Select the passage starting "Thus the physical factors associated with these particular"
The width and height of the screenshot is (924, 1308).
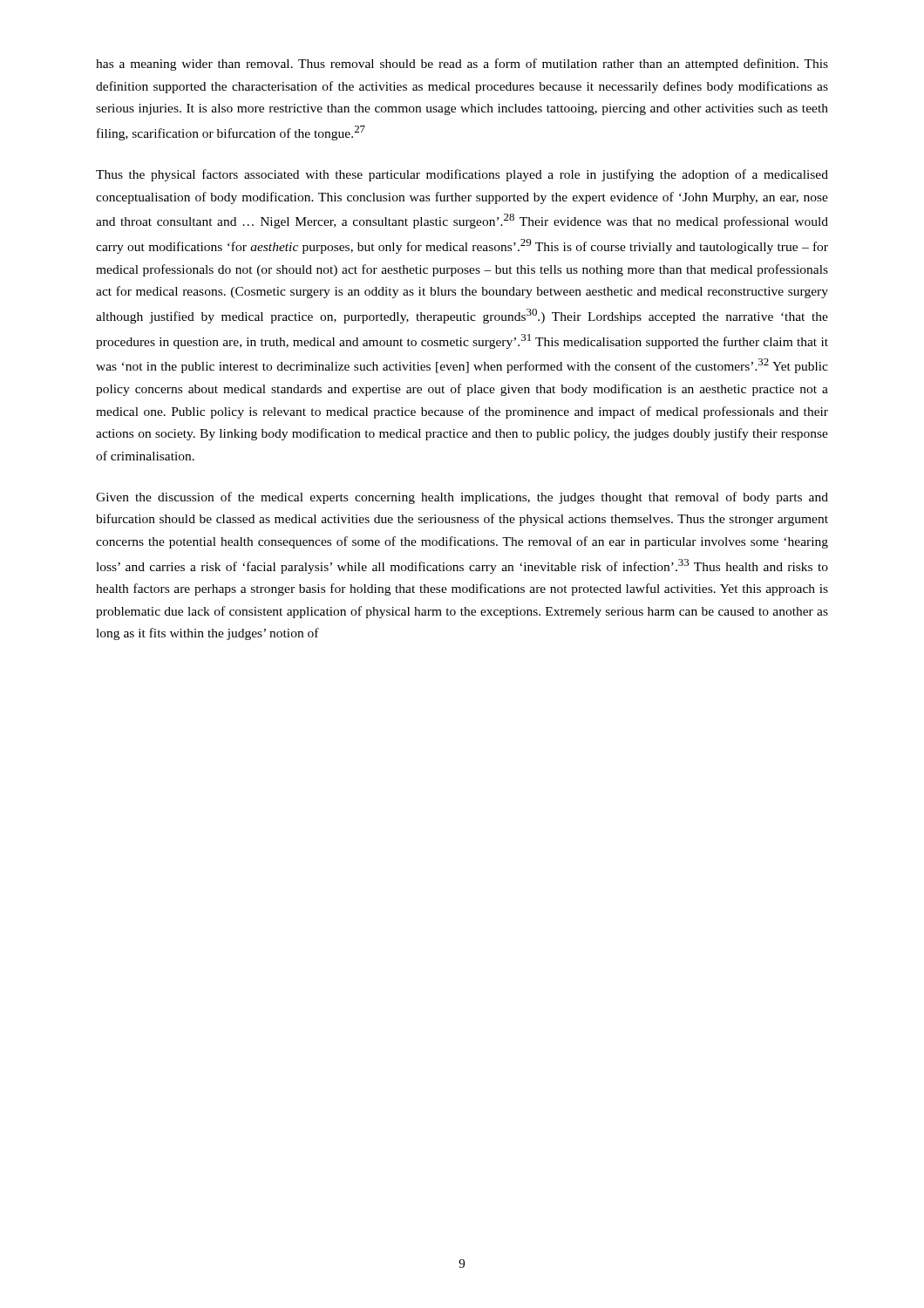coord(462,315)
